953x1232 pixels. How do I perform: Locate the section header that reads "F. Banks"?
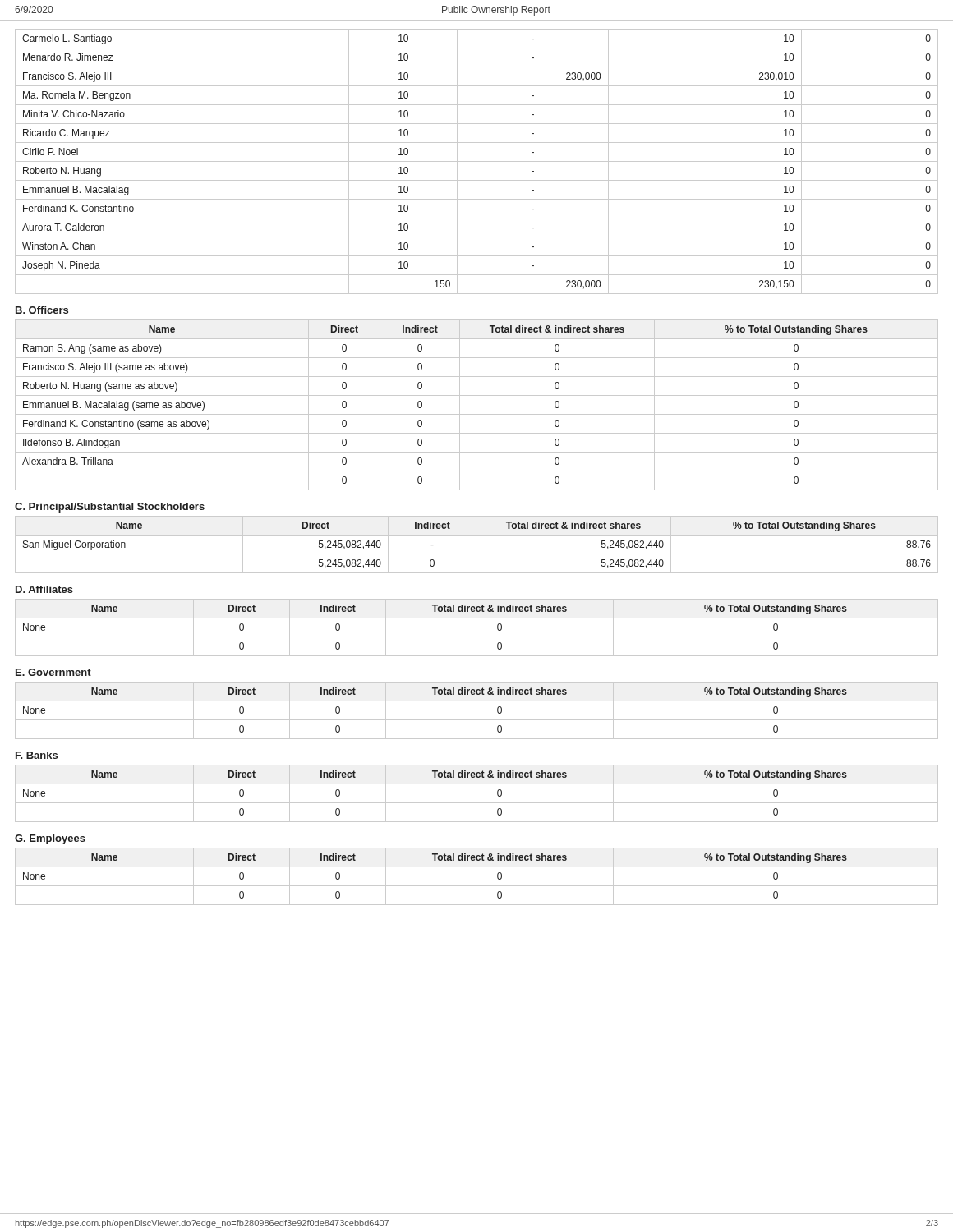36,755
